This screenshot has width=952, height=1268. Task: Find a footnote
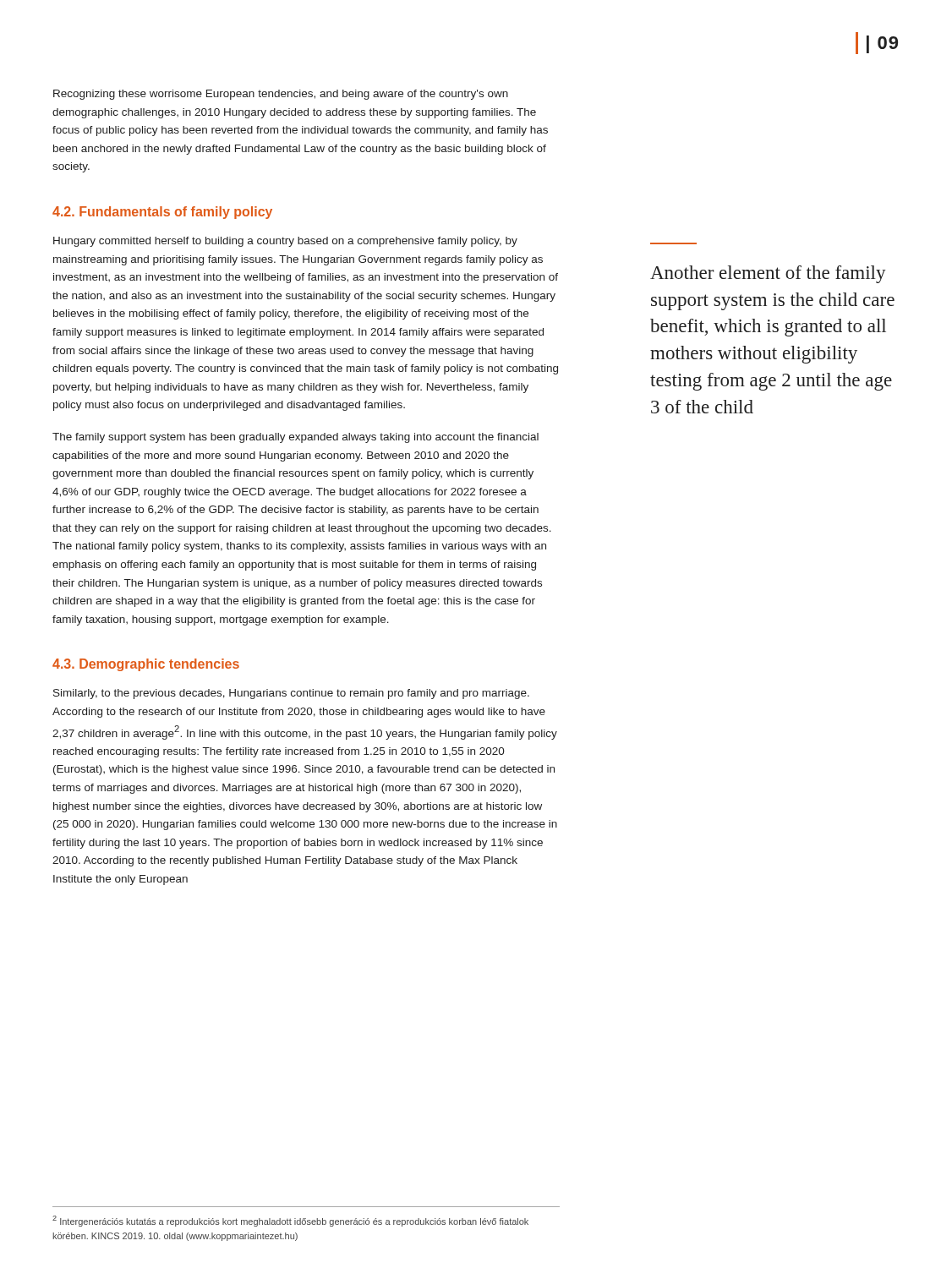(291, 1227)
